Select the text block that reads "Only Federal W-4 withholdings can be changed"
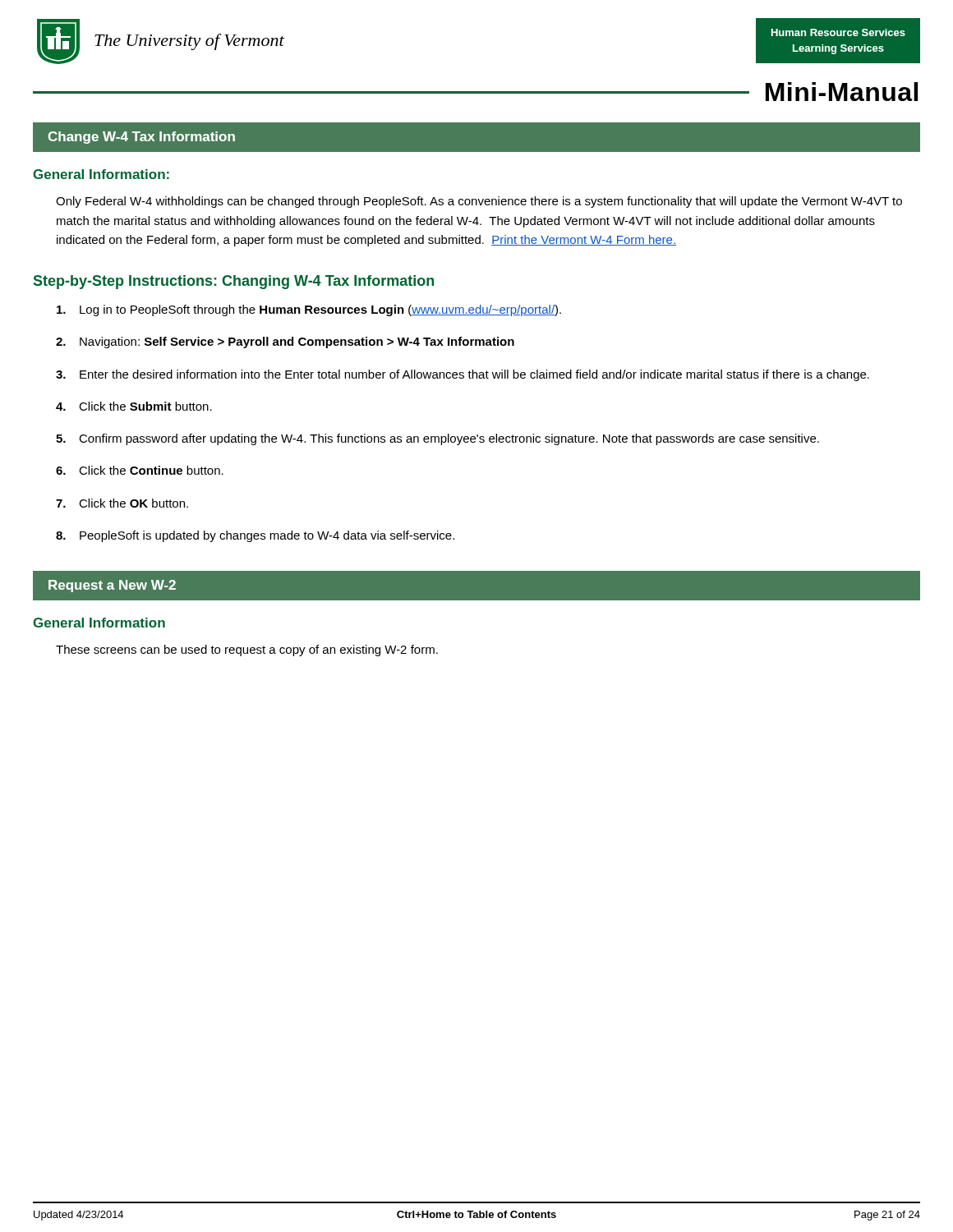This screenshot has width=953, height=1232. click(479, 220)
